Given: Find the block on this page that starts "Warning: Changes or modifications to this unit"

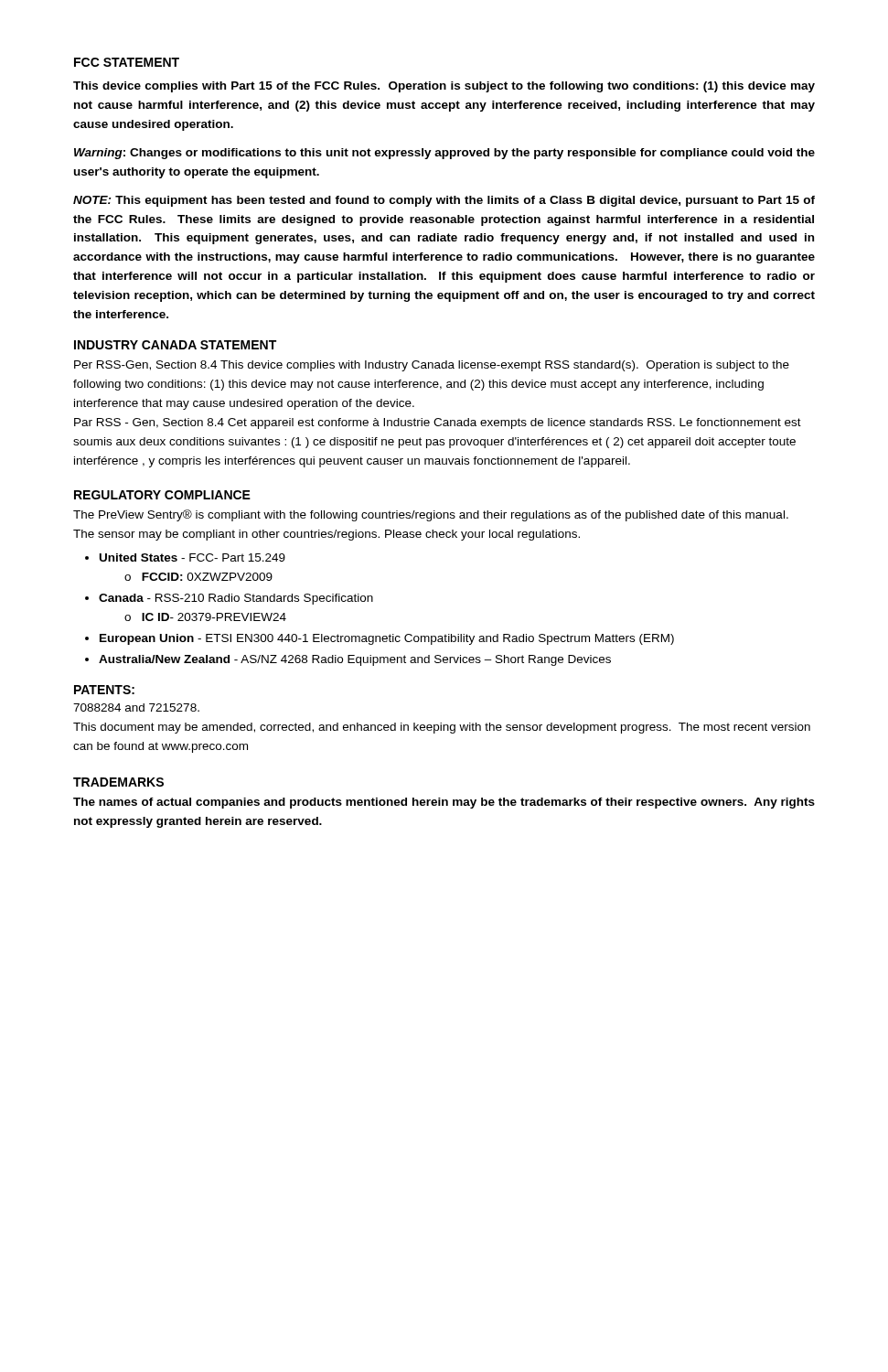Looking at the screenshot, I should 444,162.
